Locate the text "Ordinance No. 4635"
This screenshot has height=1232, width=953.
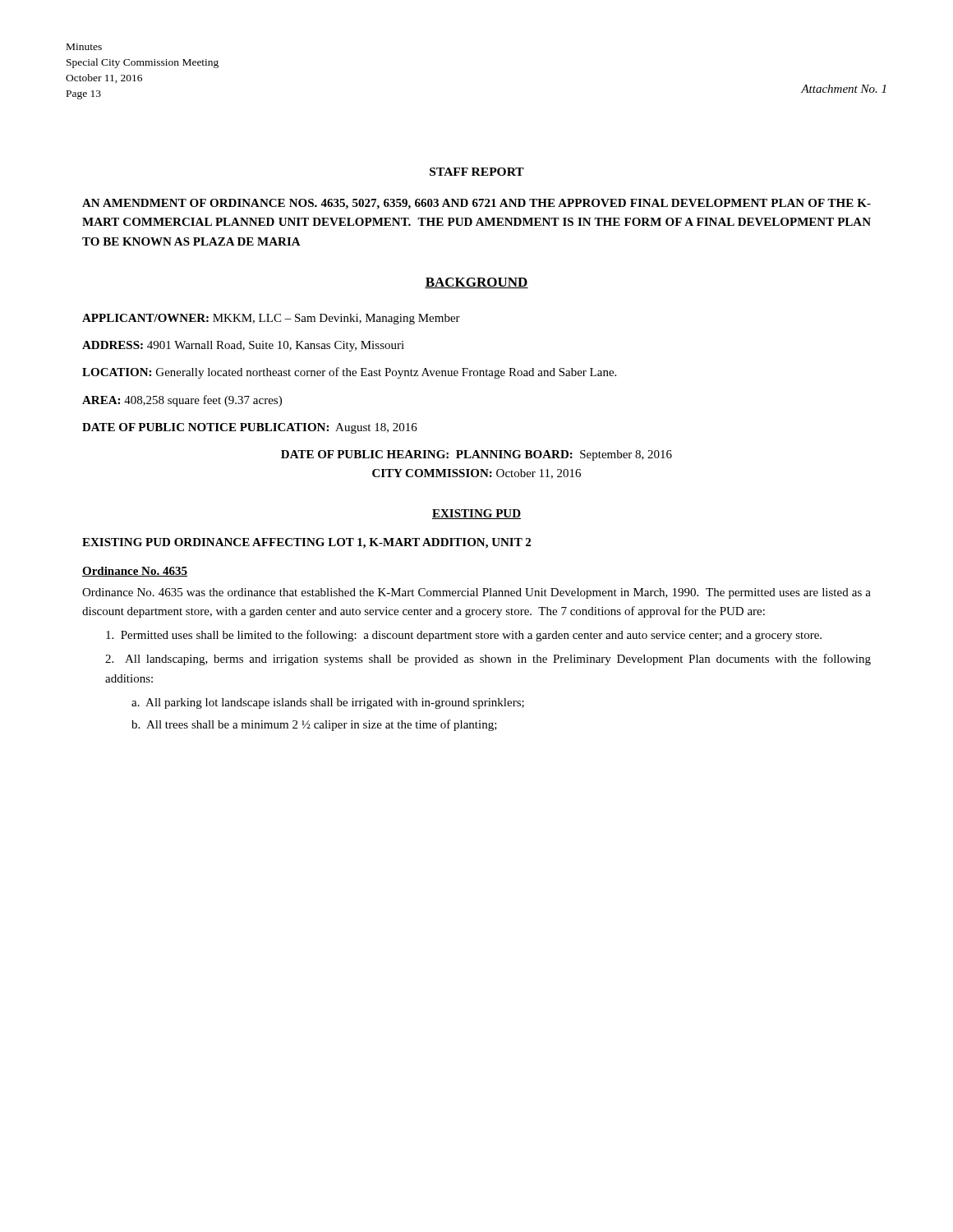tap(135, 570)
